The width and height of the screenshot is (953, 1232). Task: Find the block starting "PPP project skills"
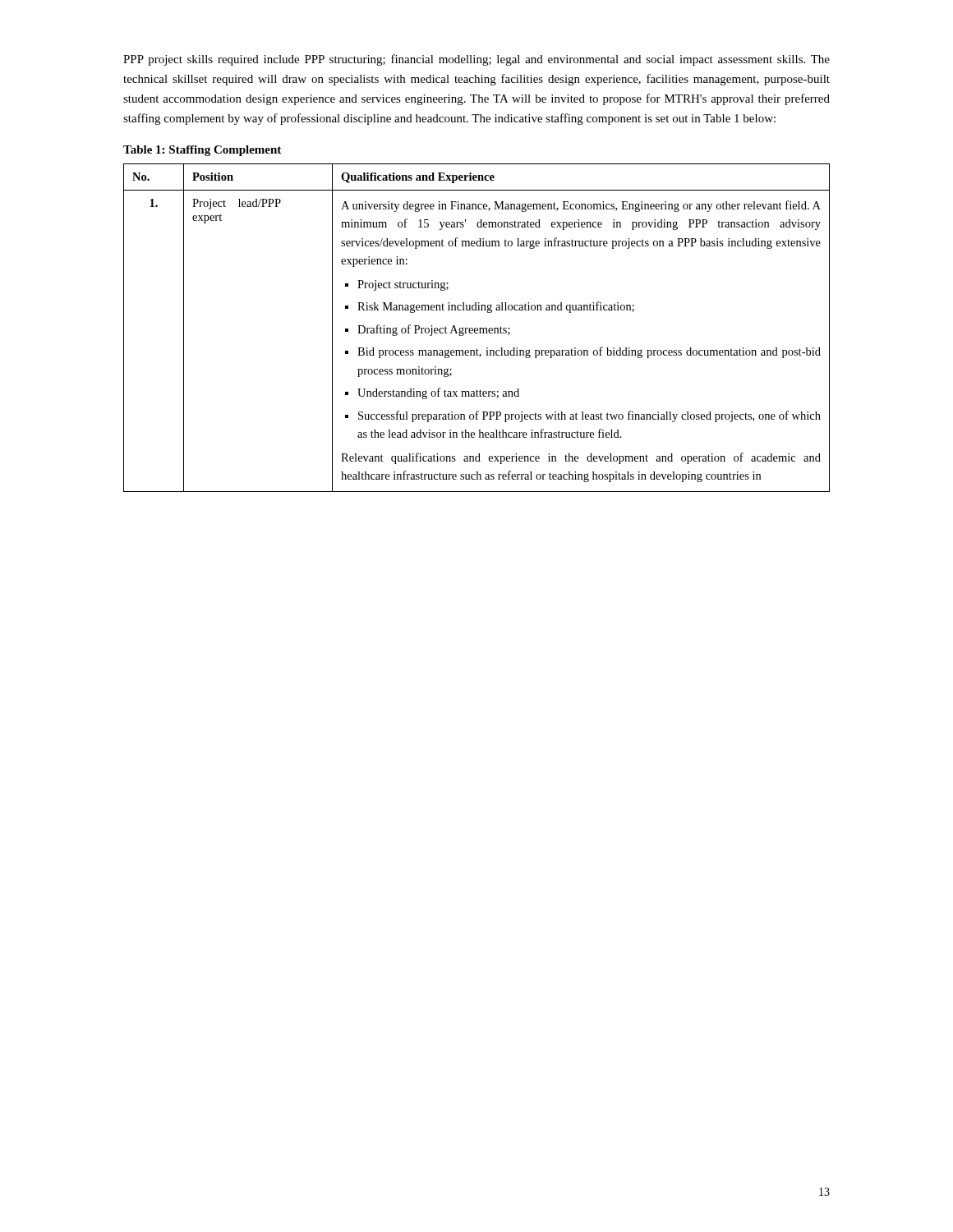(476, 89)
